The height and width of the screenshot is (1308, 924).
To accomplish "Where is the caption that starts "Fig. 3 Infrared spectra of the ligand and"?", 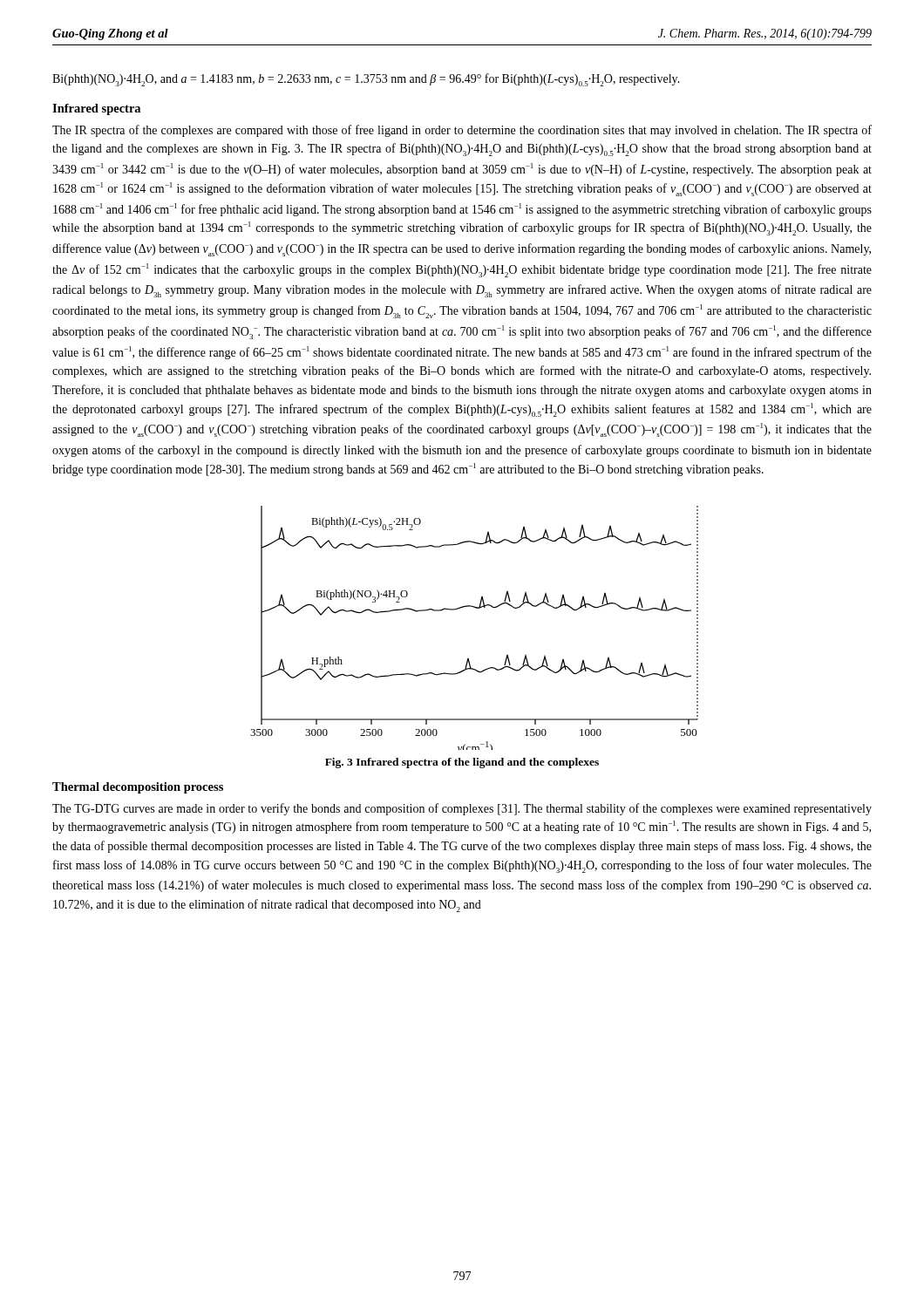I will pos(462,761).
